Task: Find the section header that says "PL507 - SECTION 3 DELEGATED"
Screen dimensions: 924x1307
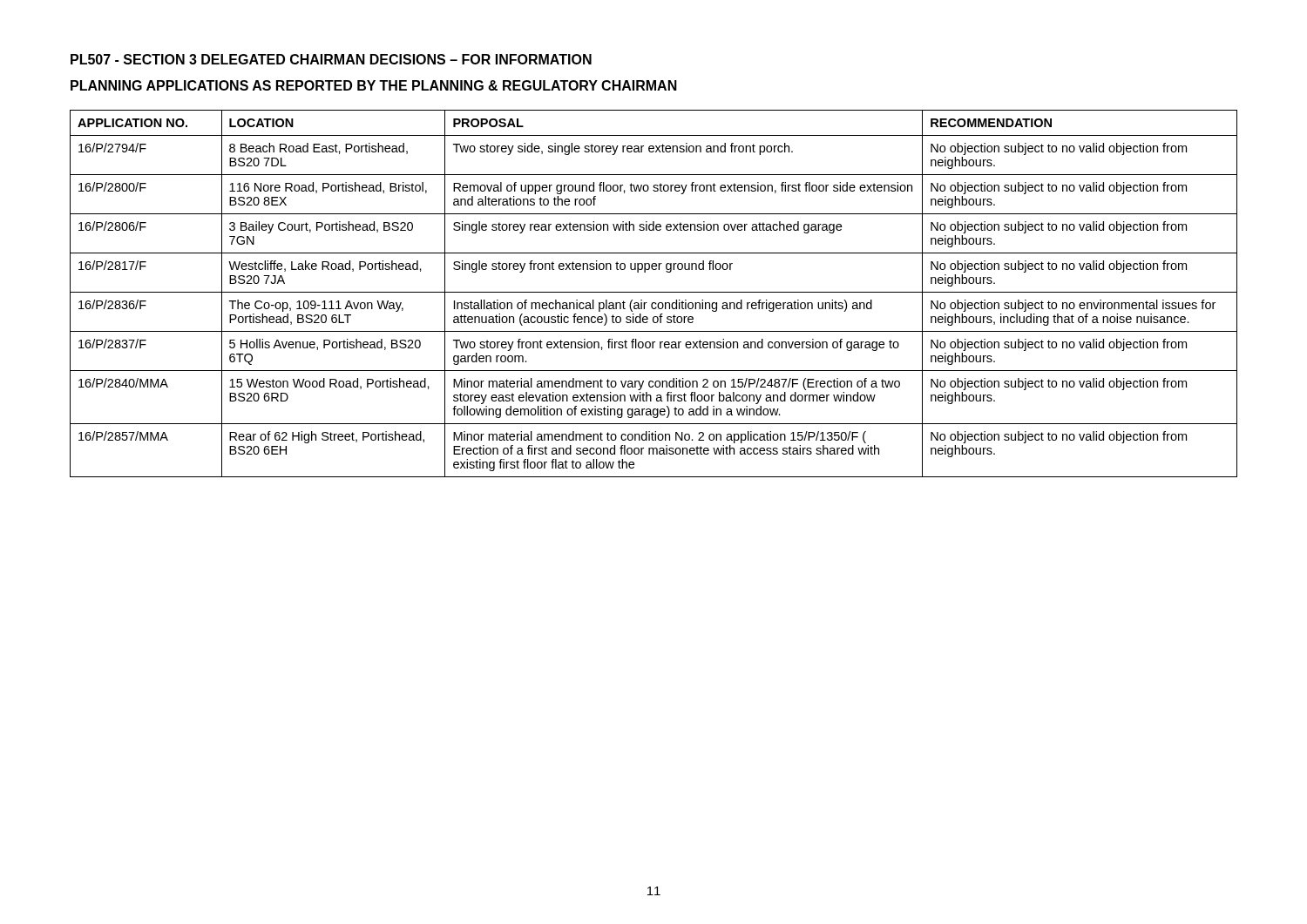Action: pos(331,60)
